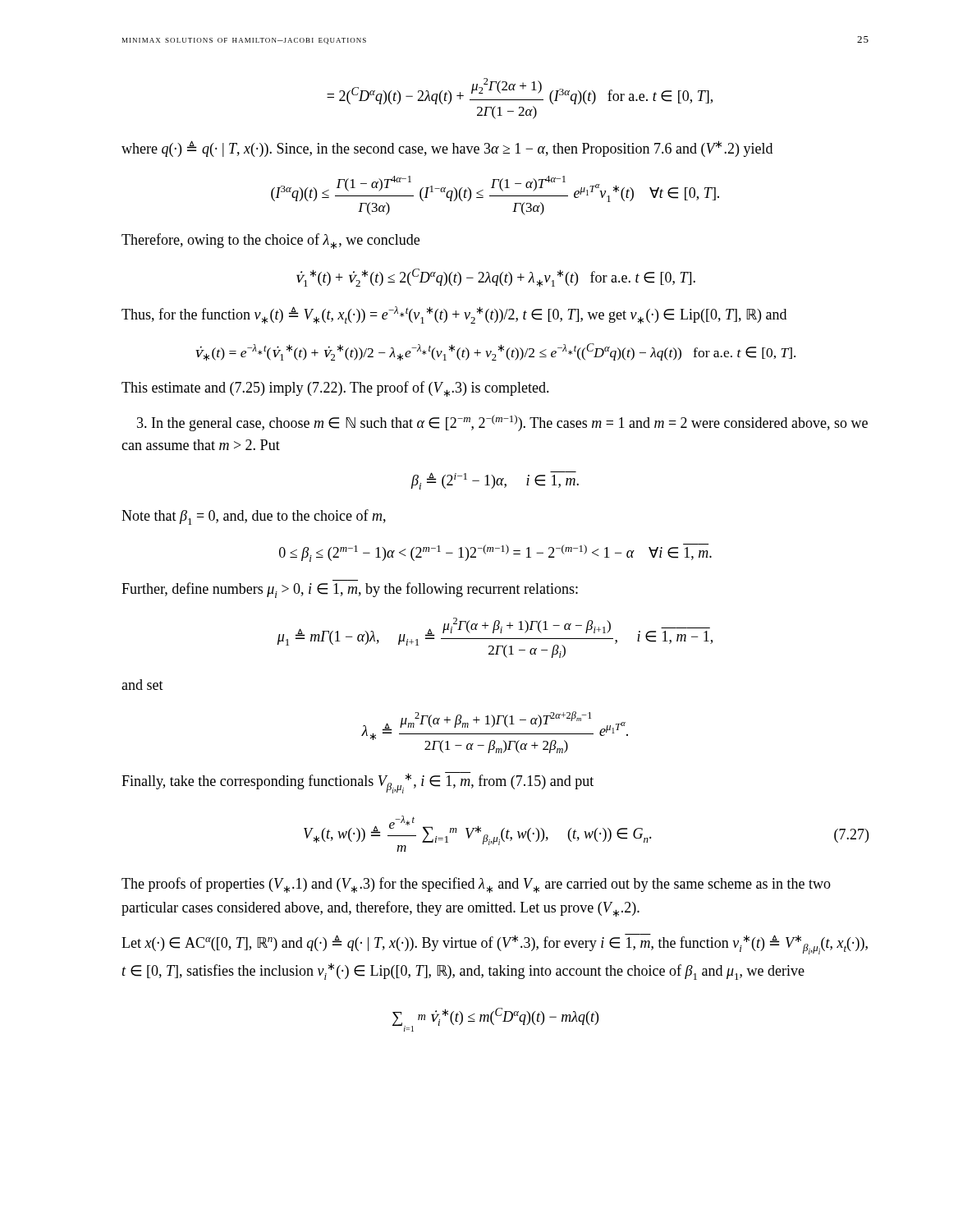
Task: Click the formula that begins "= 2(CDαq)(t) − 2λq(t) + μ22Γ(2α"
Action: click(x=520, y=98)
